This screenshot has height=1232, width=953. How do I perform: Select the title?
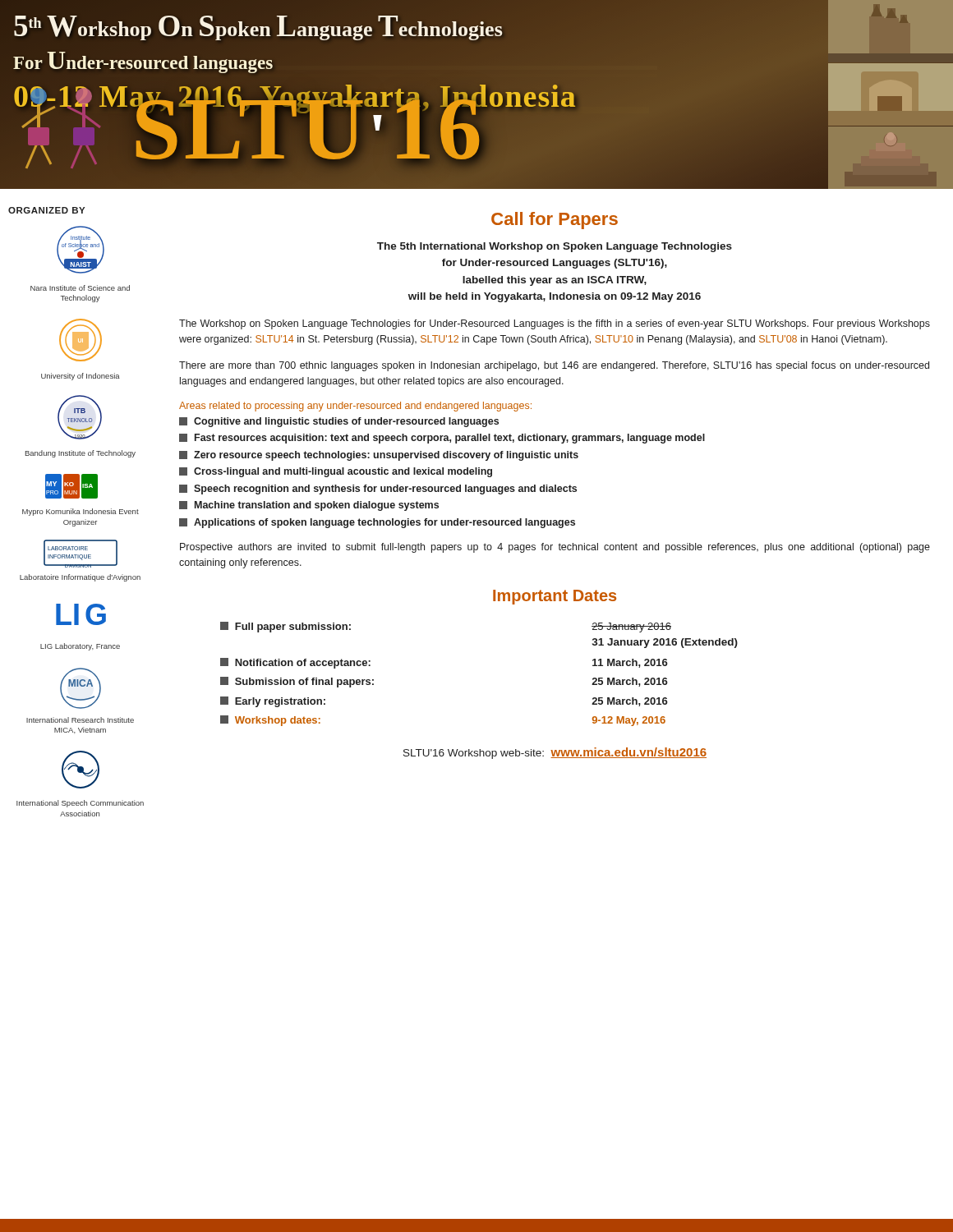[x=47, y=210]
